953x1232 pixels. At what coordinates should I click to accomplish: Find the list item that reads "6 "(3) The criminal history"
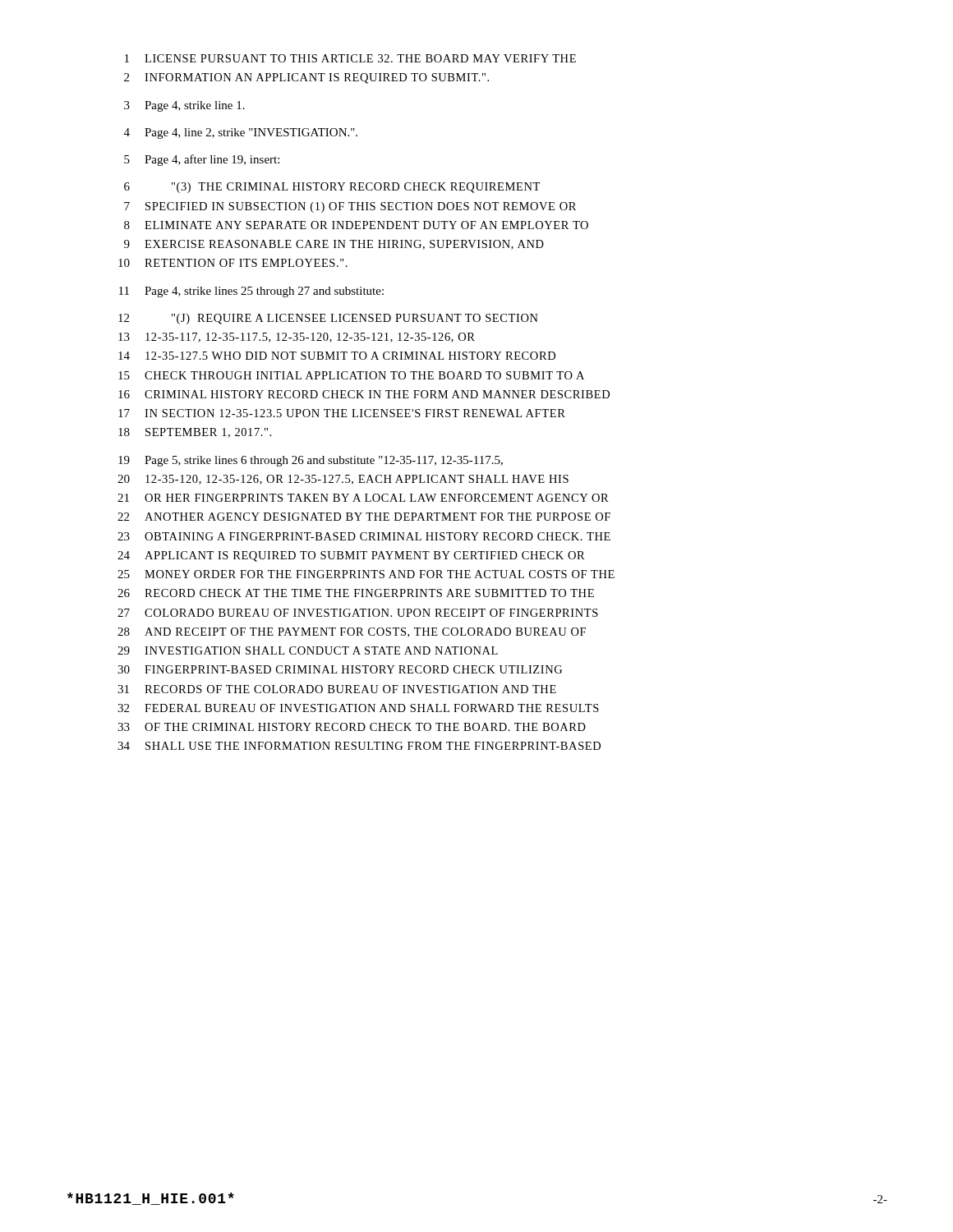click(493, 187)
